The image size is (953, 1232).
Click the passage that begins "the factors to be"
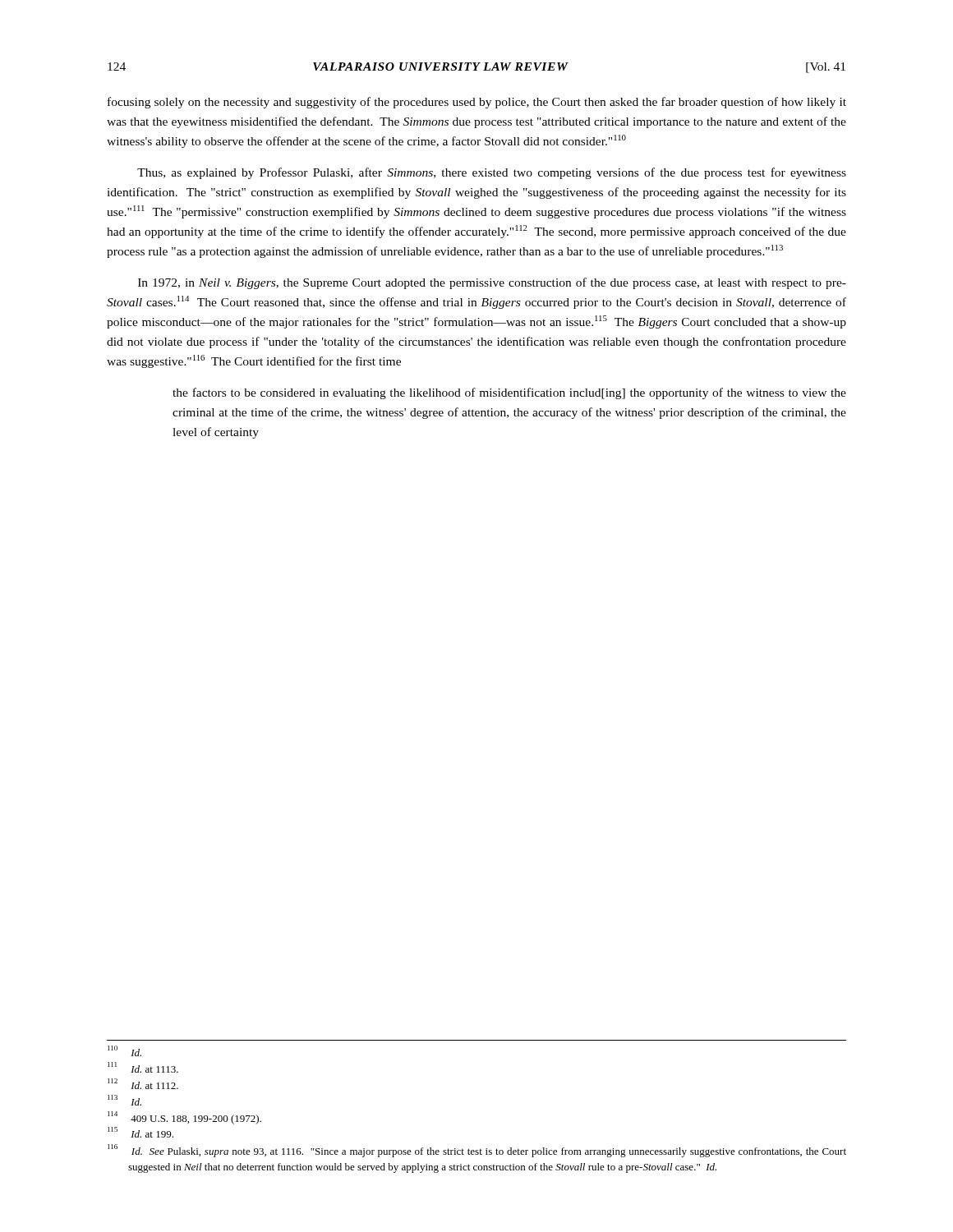pos(509,412)
